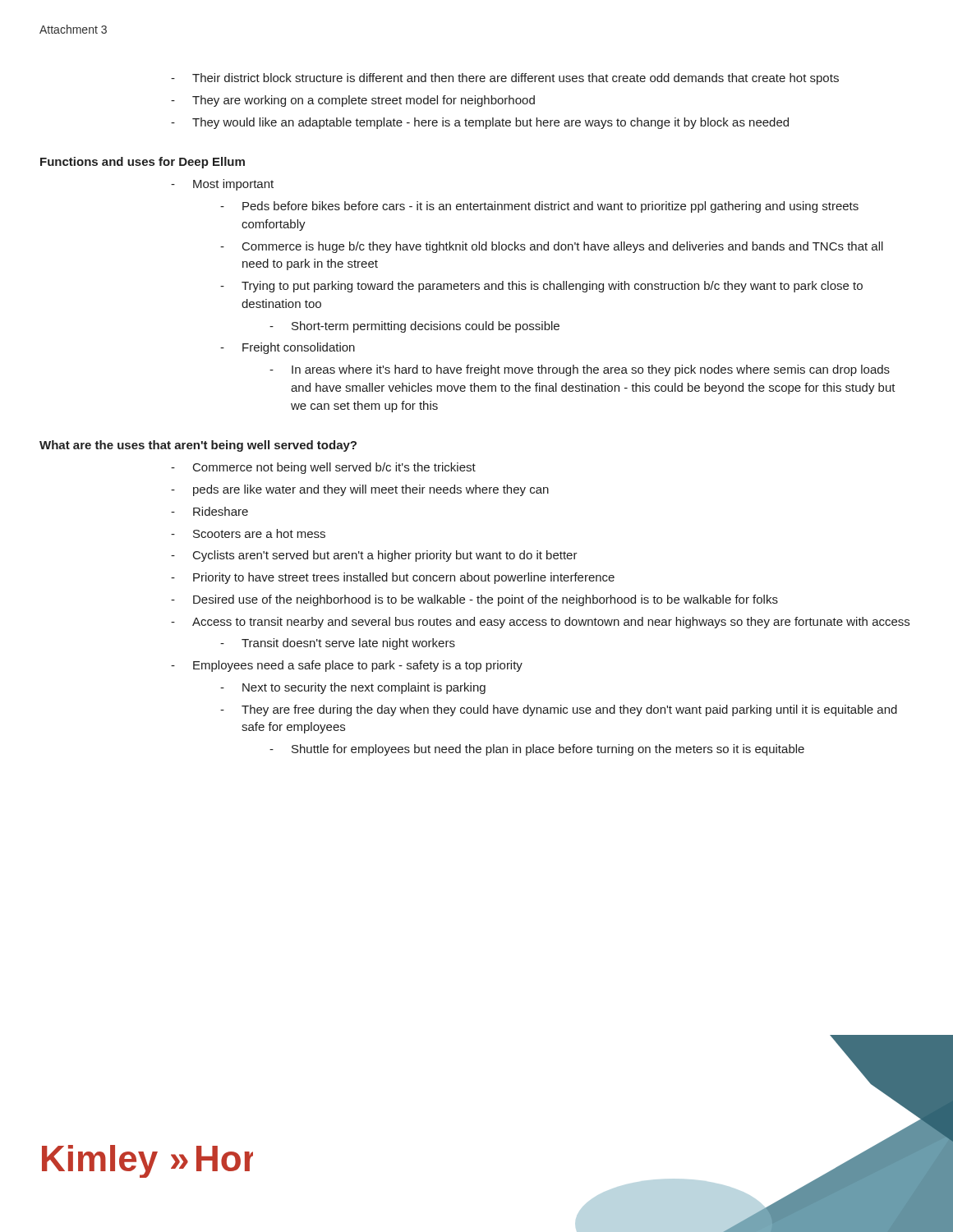Find the block on this page that starts "- Employees need"
The image size is (953, 1232).
point(347,666)
